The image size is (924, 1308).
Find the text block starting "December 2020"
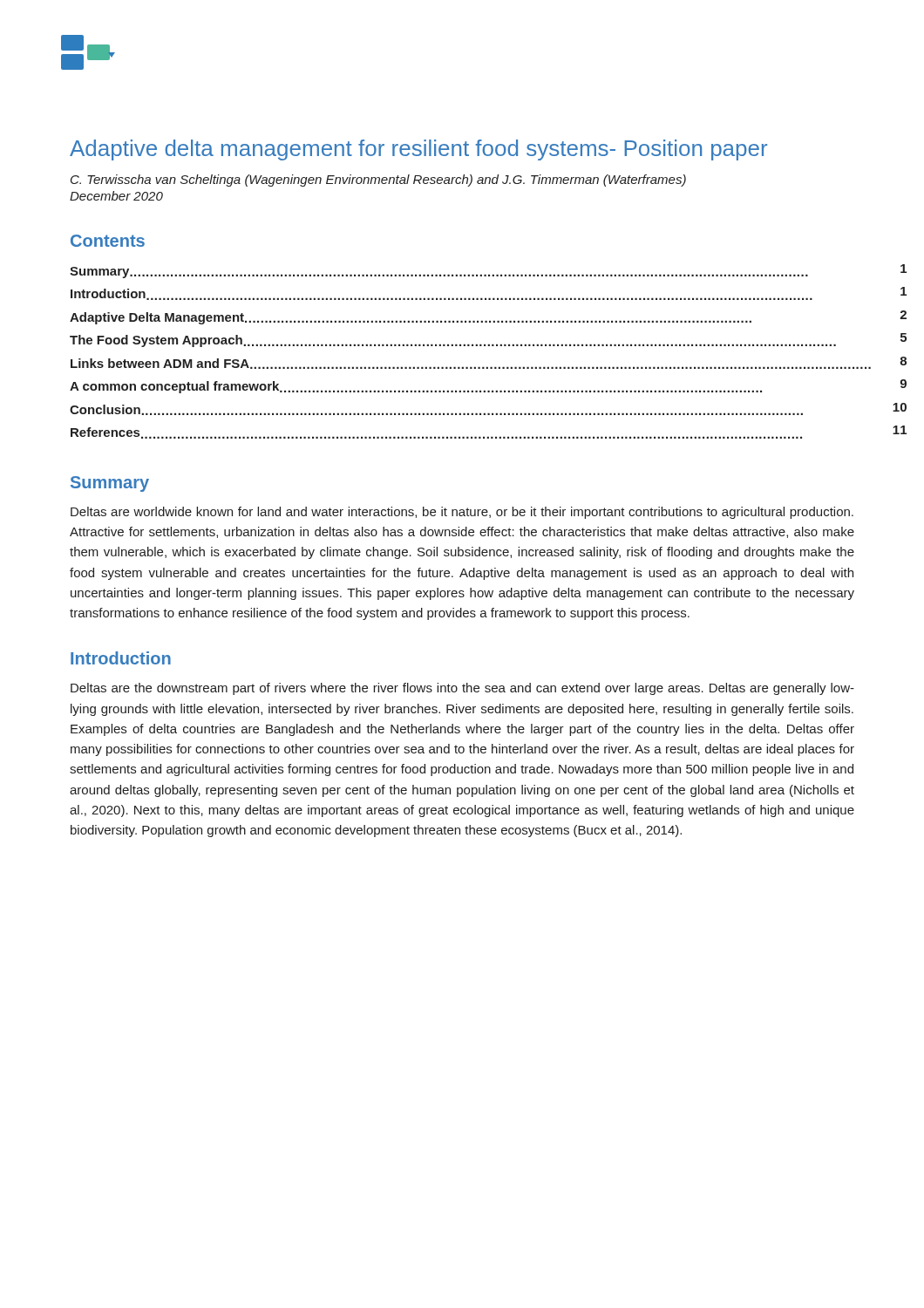point(116,195)
